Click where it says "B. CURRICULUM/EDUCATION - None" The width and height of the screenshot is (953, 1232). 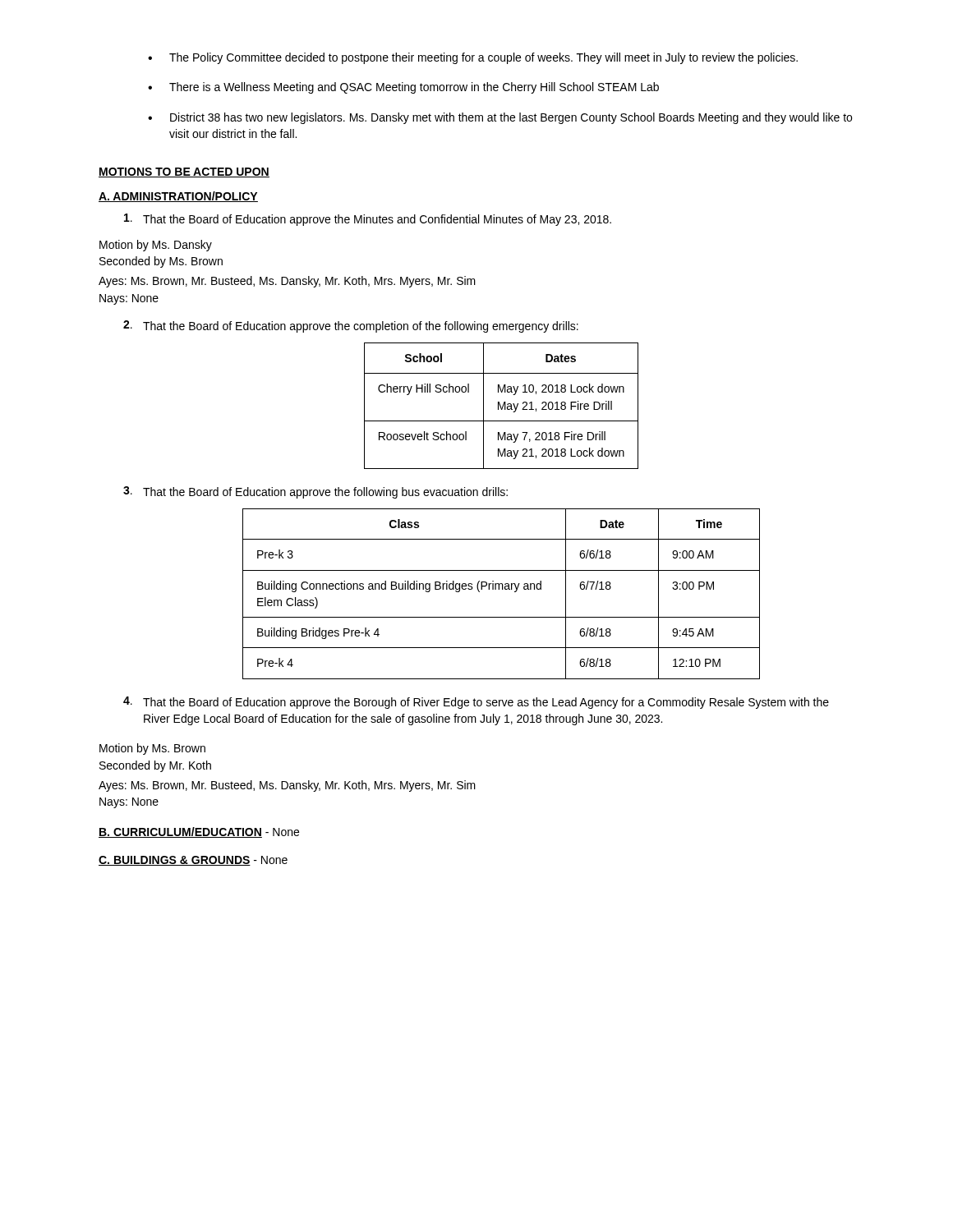pyautogui.click(x=199, y=832)
